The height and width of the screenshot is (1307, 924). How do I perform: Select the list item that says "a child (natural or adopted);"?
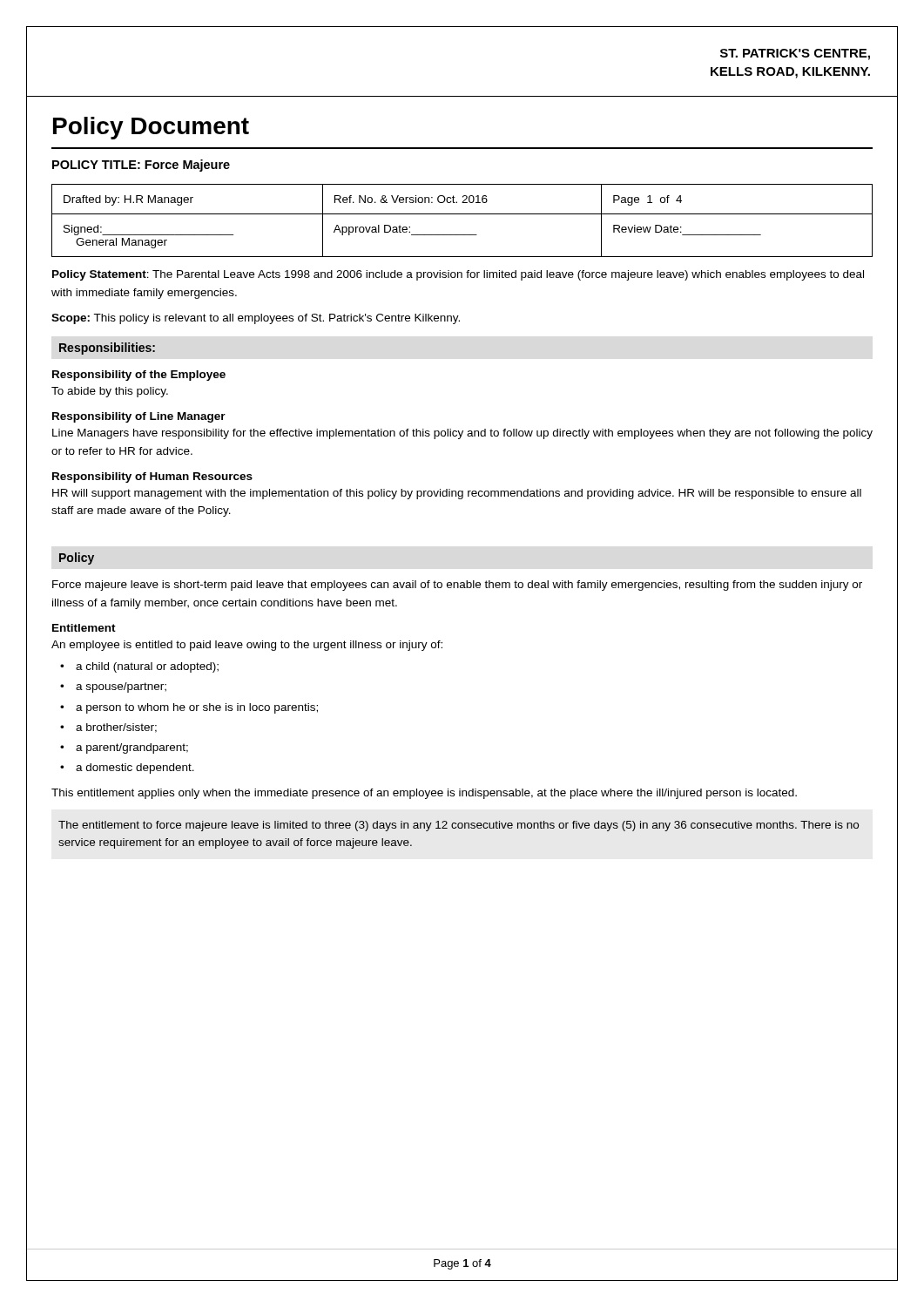148,666
